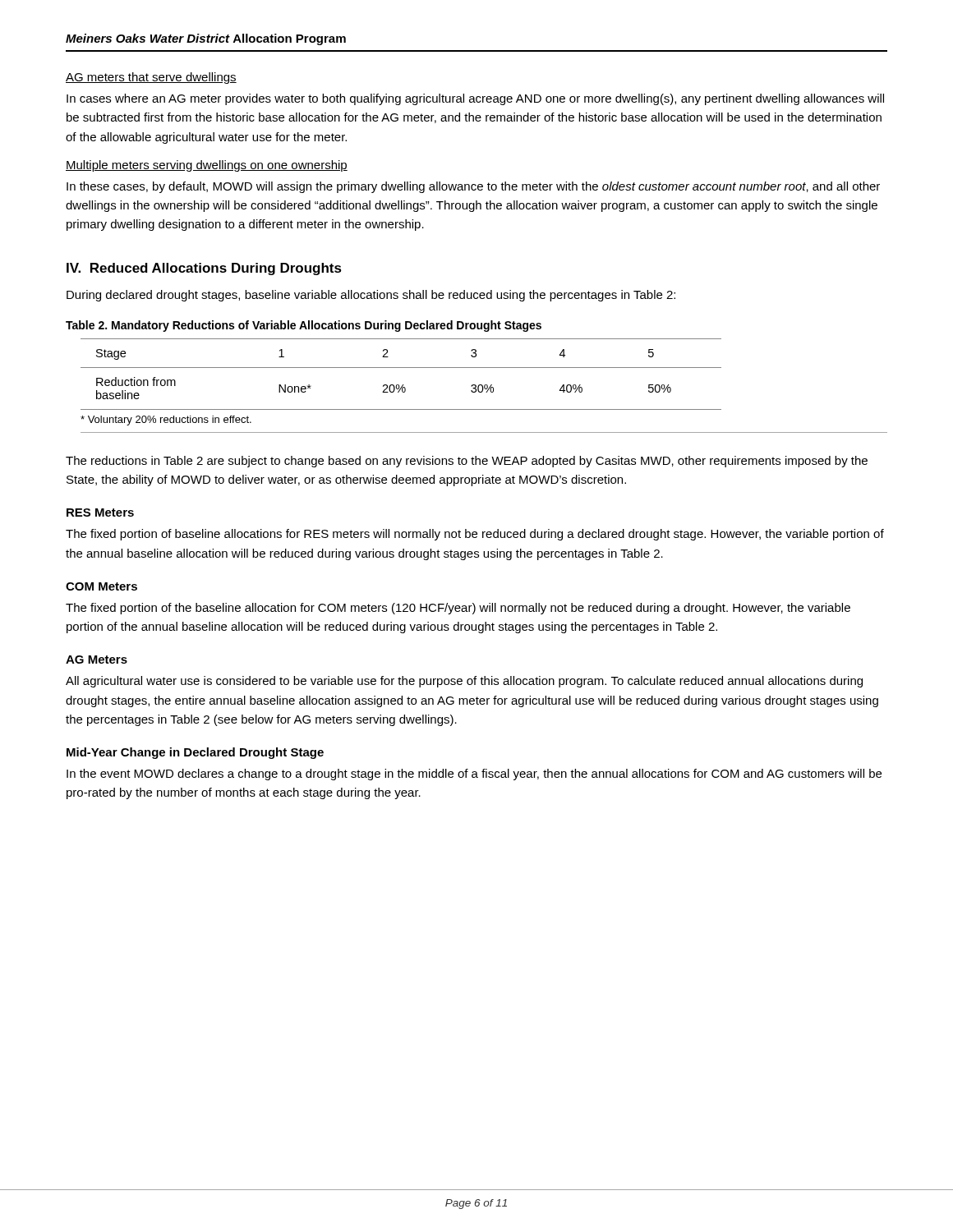Find the section header that says "Multiple meters serving dwellings on"

tap(207, 164)
